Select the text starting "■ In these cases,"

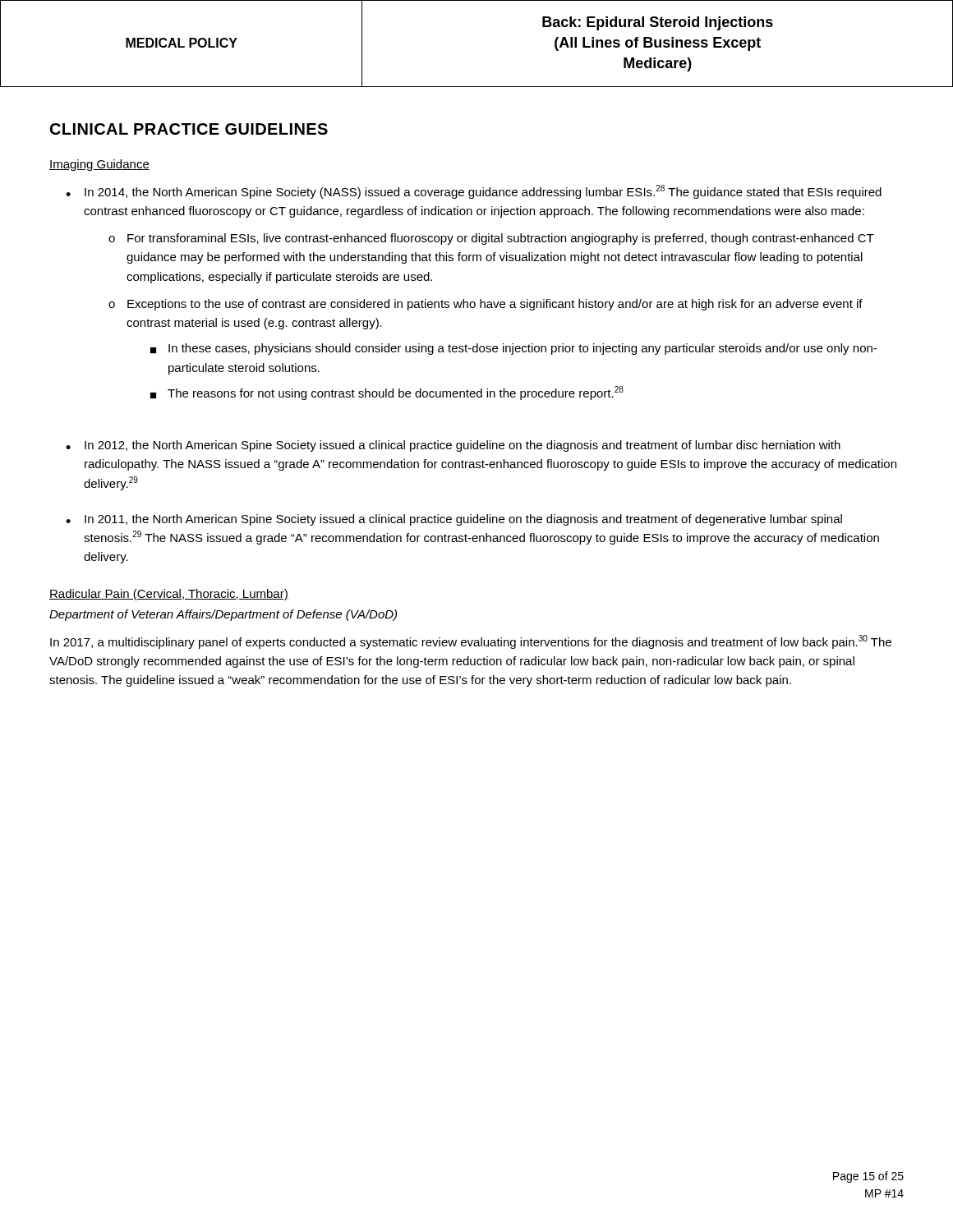(x=527, y=358)
